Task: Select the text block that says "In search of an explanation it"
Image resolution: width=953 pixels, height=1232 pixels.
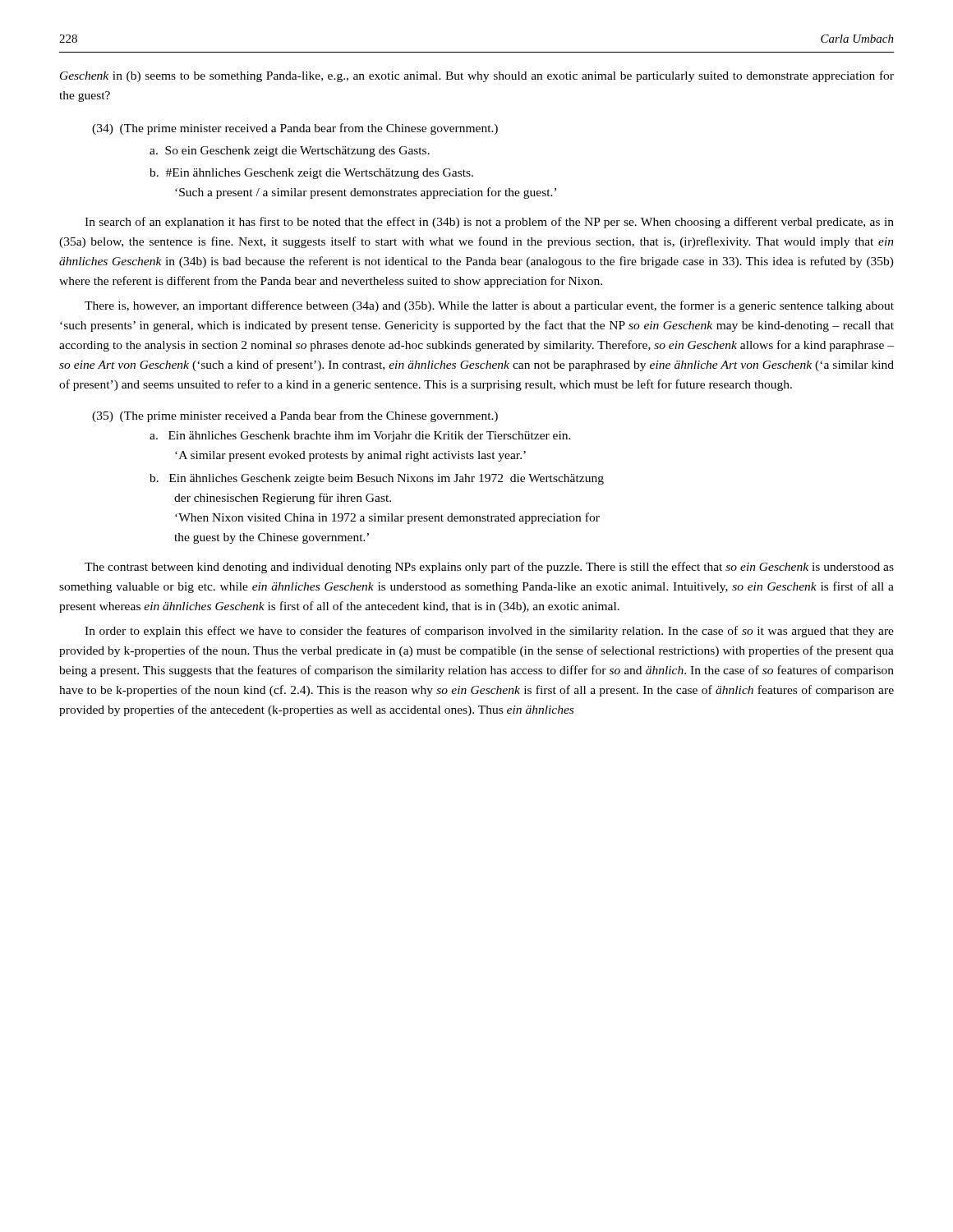Action: (476, 251)
